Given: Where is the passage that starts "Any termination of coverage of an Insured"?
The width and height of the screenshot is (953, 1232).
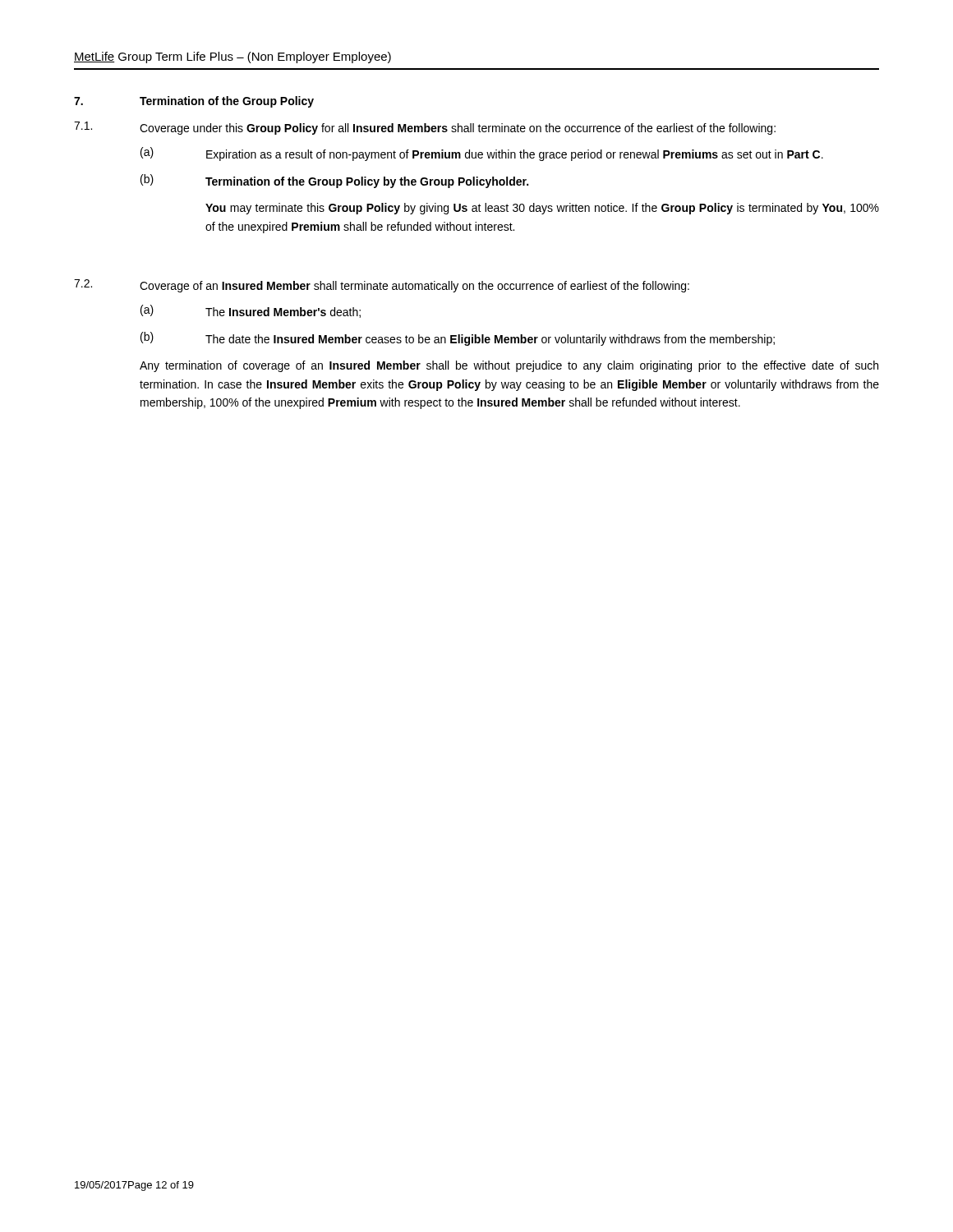Looking at the screenshot, I should [509, 384].
